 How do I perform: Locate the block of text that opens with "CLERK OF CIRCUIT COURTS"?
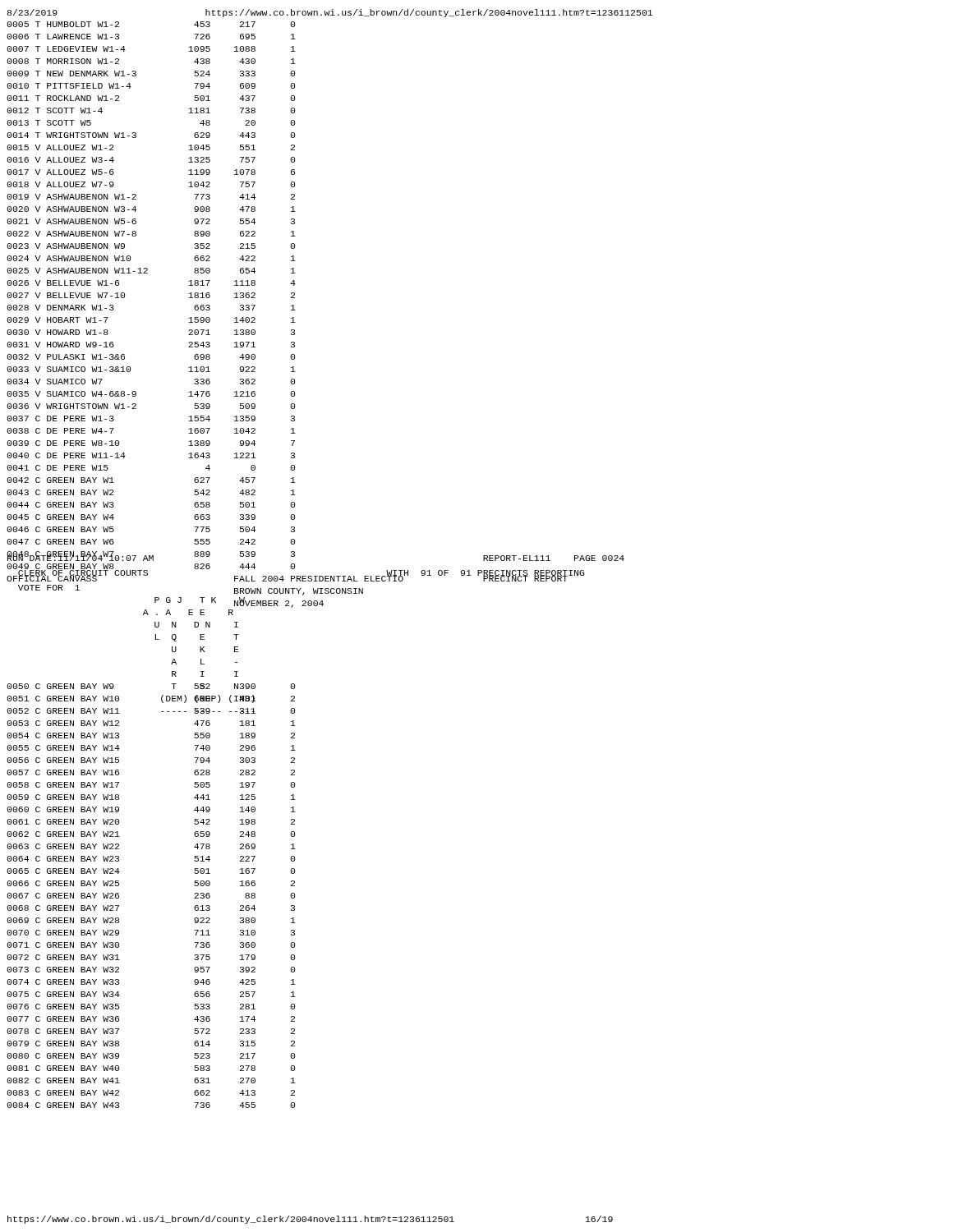point(476,573)
